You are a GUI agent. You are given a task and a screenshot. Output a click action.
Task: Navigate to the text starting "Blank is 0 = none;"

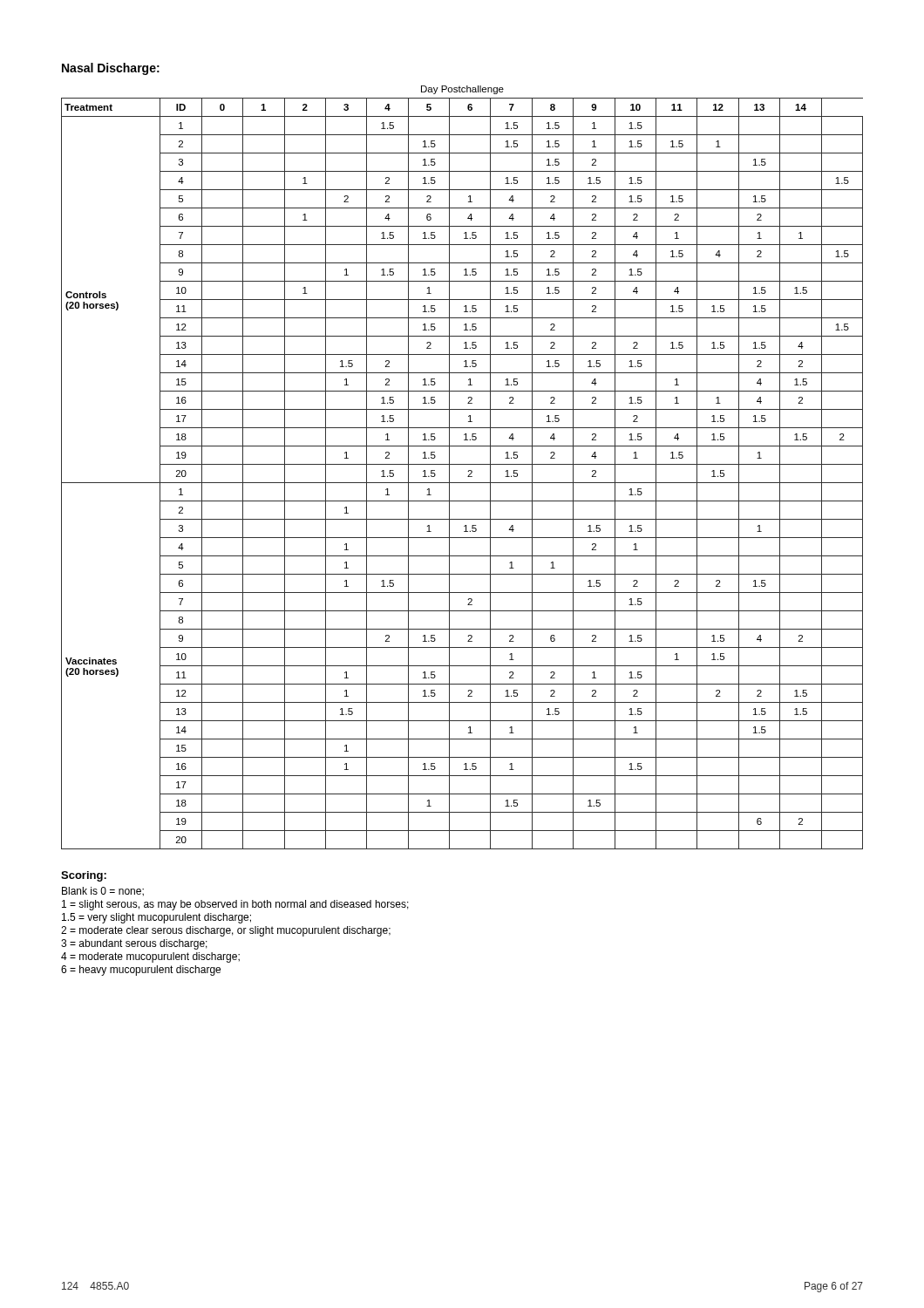(103, 891)
